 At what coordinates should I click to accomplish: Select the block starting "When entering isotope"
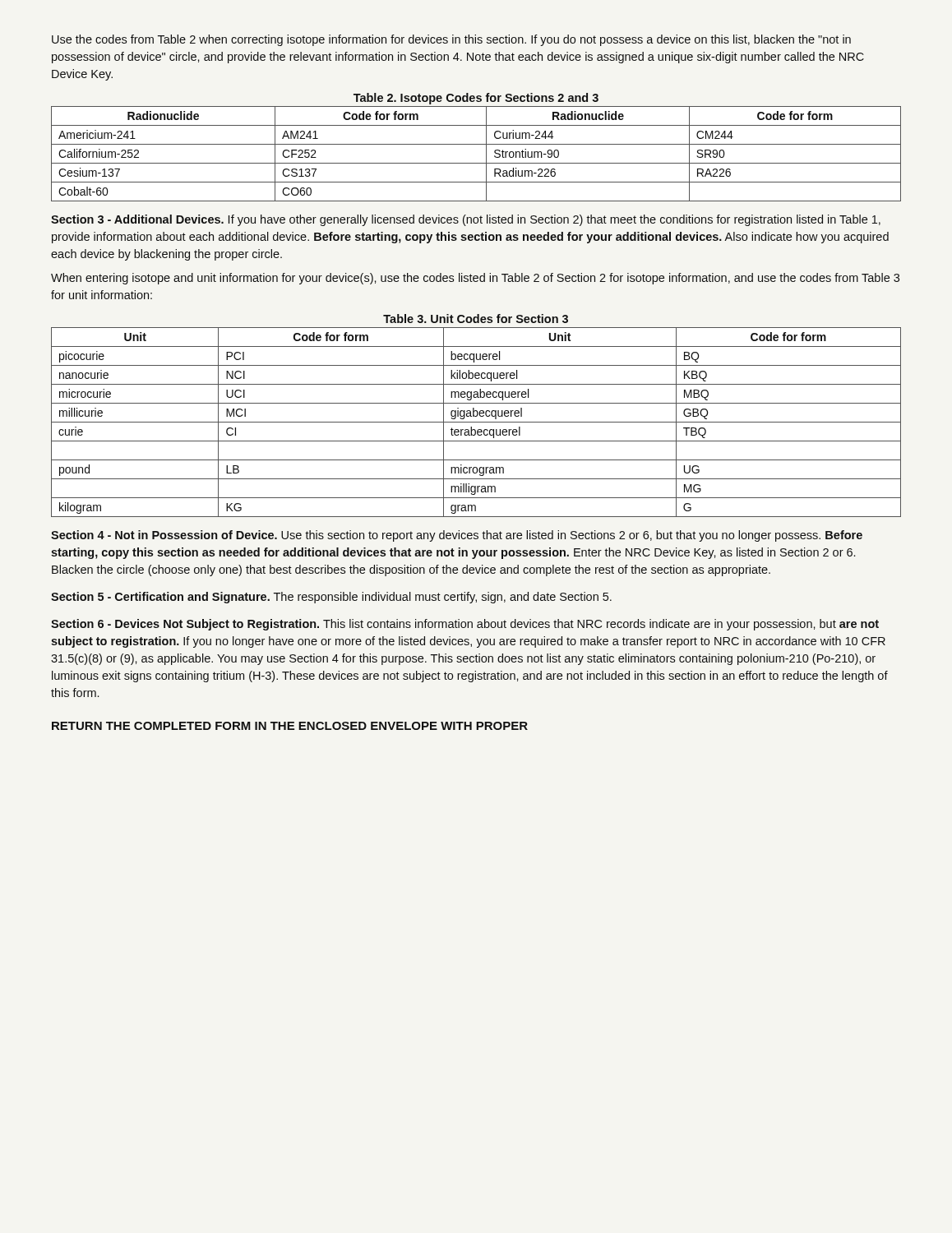[475, 287]
